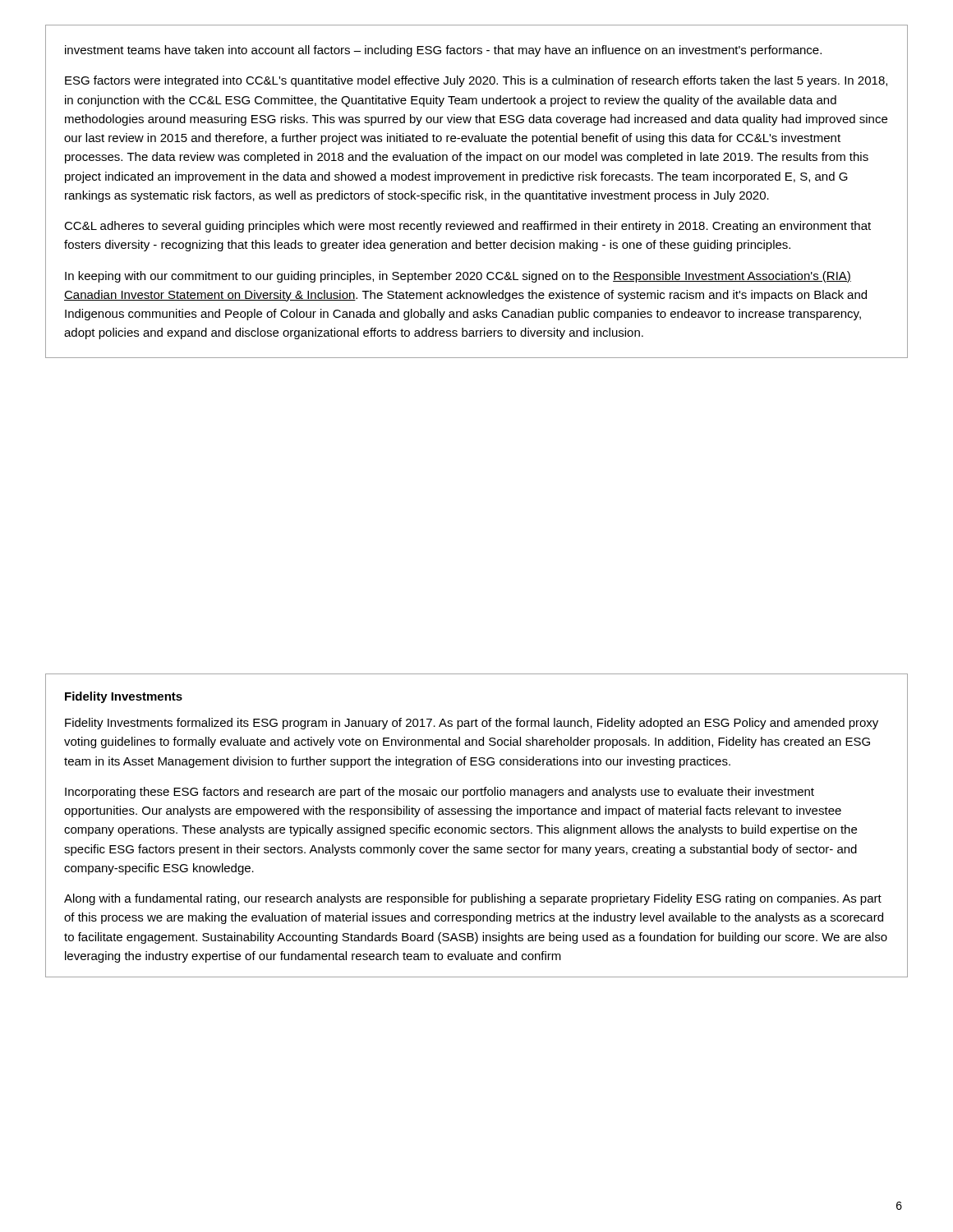
Task: Point to the block starting "CC&L adheres to several guiding principles"
Action: [468, 235]
